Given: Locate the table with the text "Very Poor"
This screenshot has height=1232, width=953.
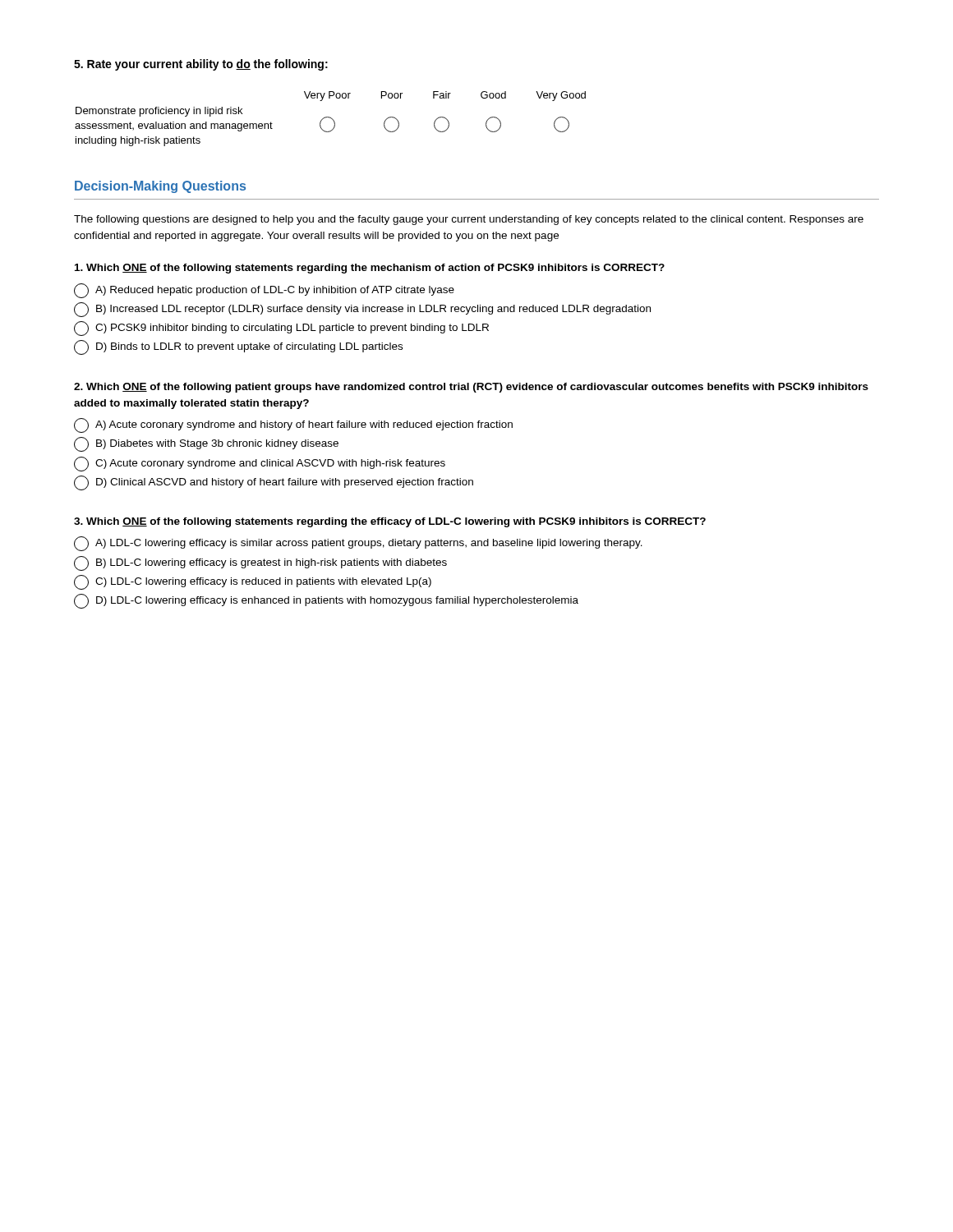Looking at the screenshot, I should click(x=476, y=118).
